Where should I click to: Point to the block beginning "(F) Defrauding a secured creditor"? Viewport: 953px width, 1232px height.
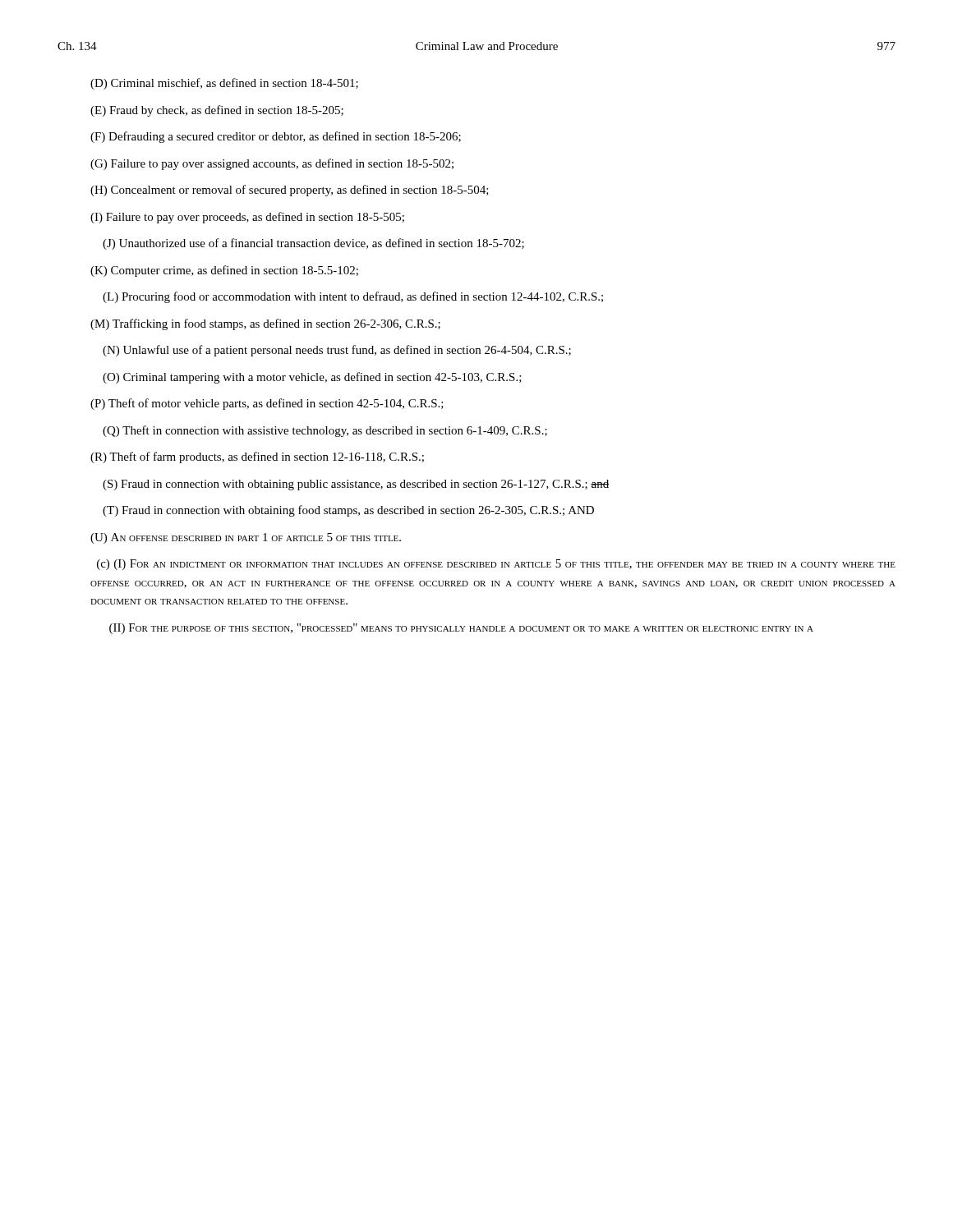(x=276, y=136)
